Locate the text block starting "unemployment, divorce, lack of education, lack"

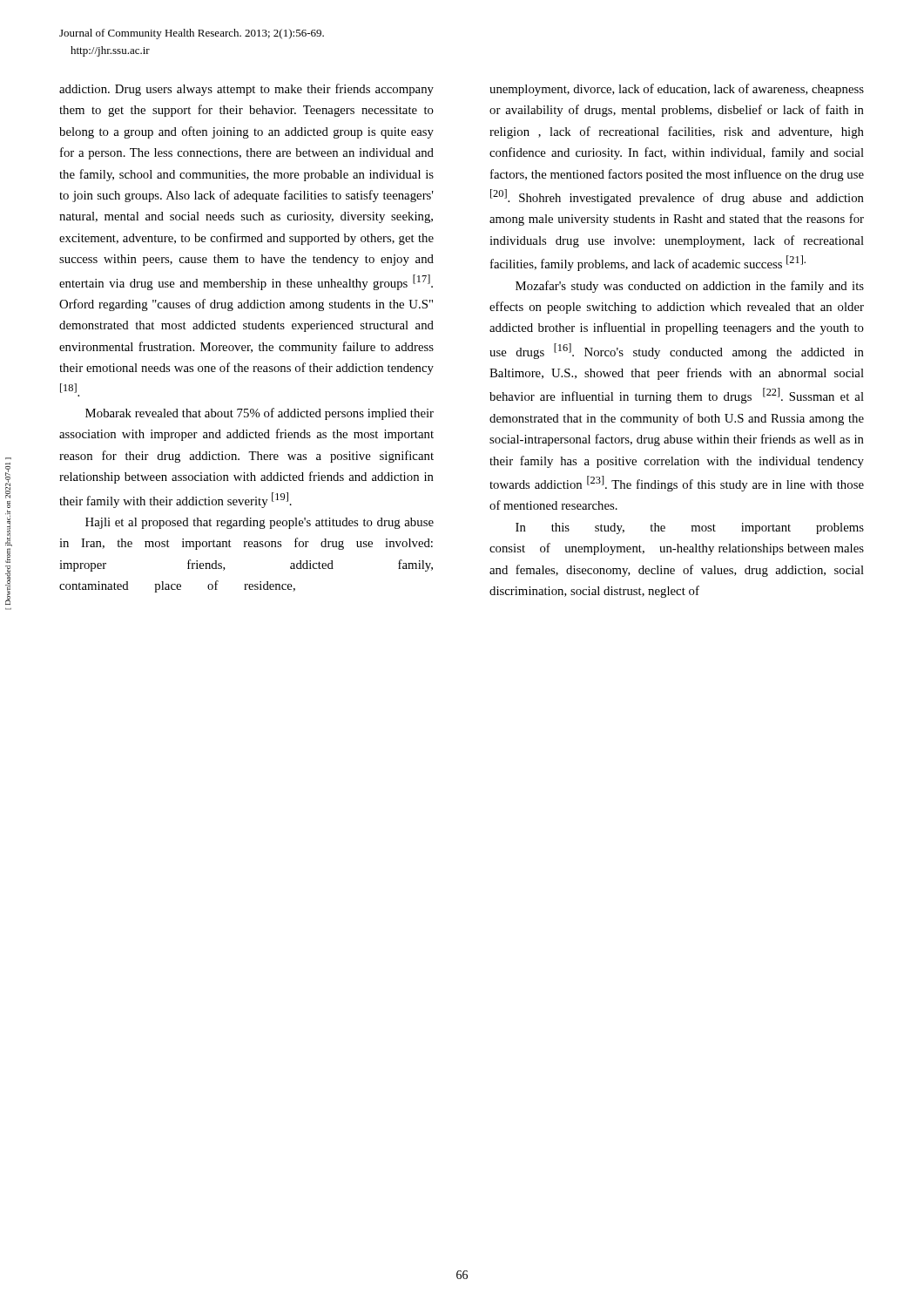click(677, 340)
